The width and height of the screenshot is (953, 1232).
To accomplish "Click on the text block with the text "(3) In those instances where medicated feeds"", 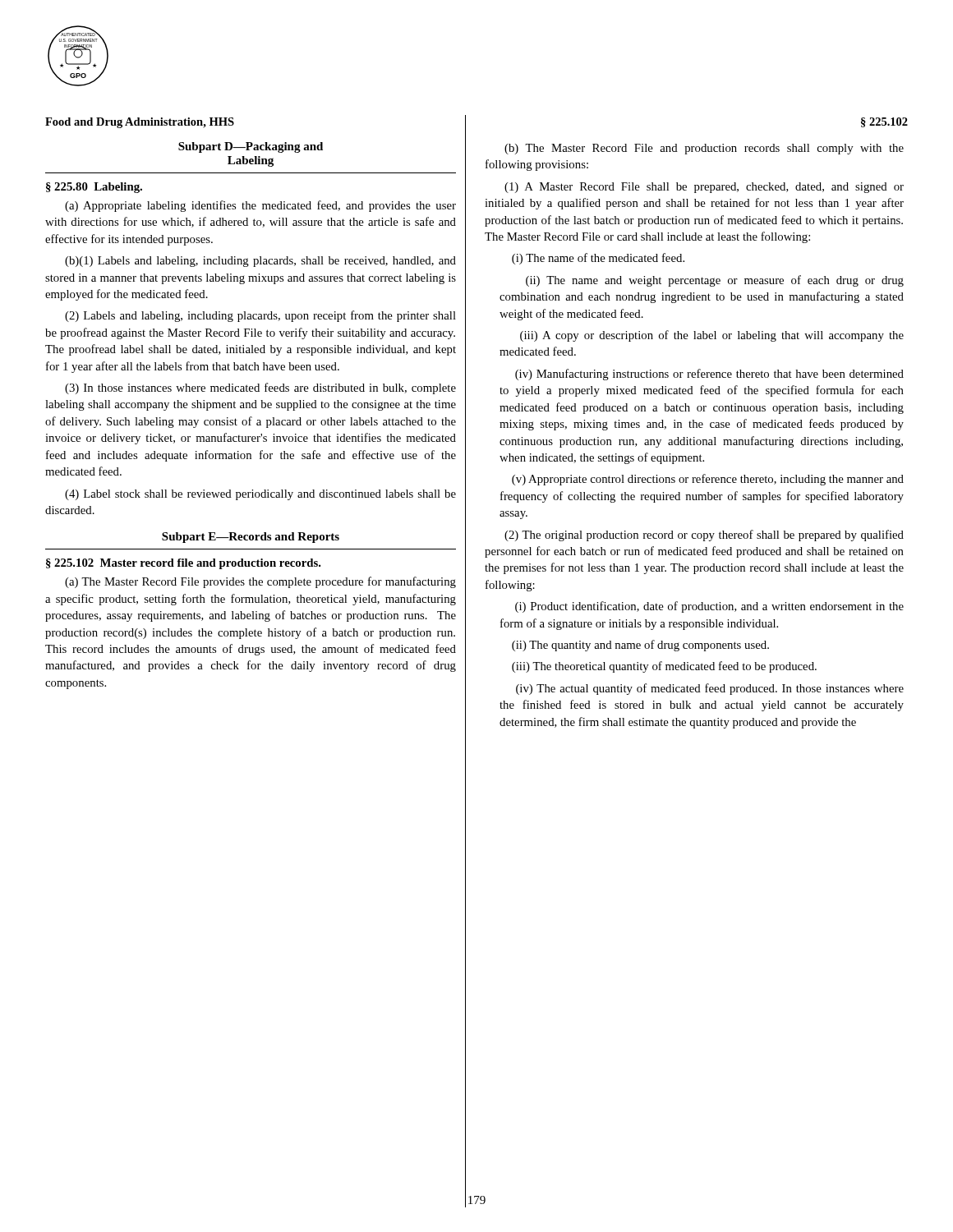I will [251, 430].
